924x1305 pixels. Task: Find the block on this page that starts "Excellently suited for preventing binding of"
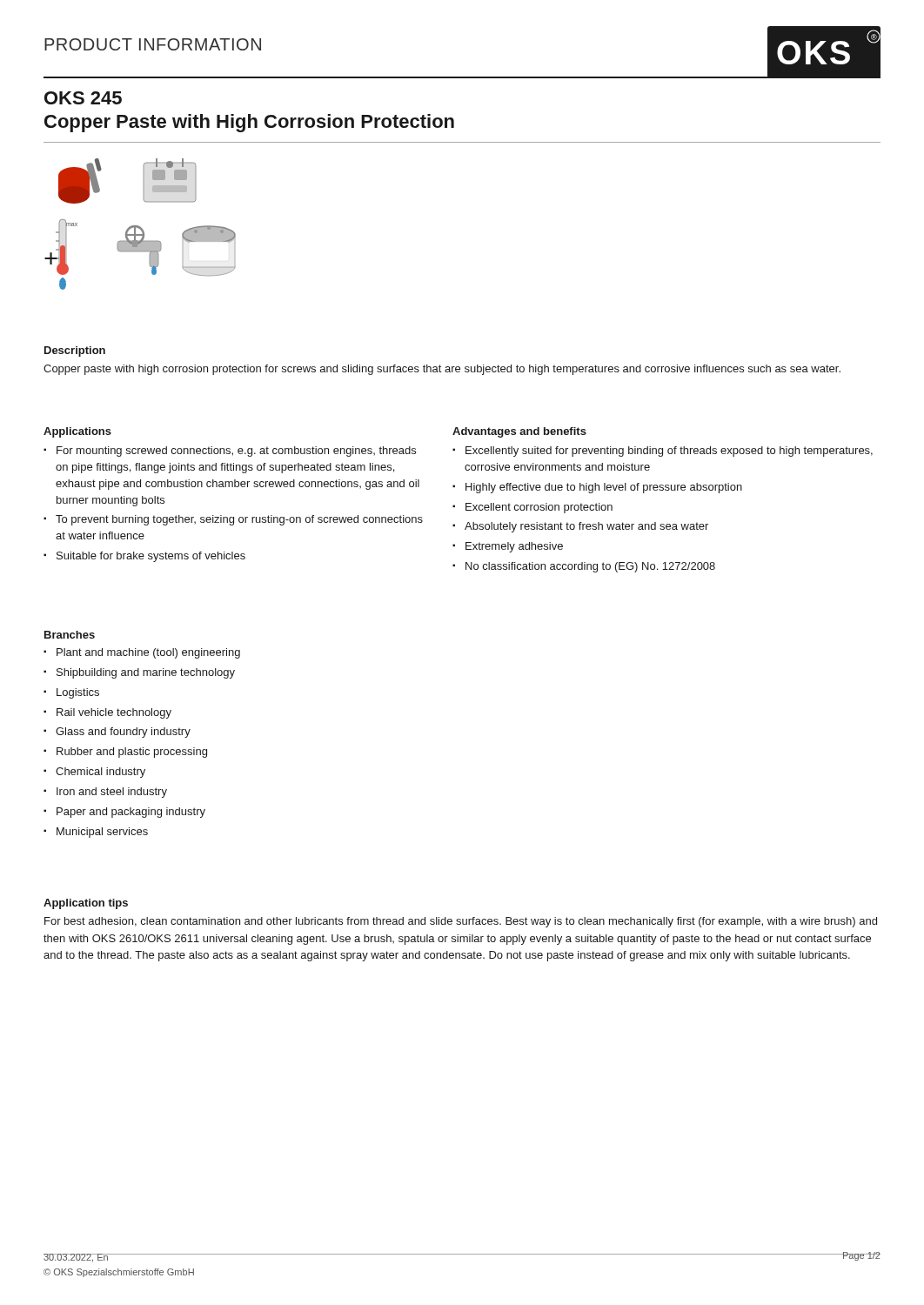669,458
